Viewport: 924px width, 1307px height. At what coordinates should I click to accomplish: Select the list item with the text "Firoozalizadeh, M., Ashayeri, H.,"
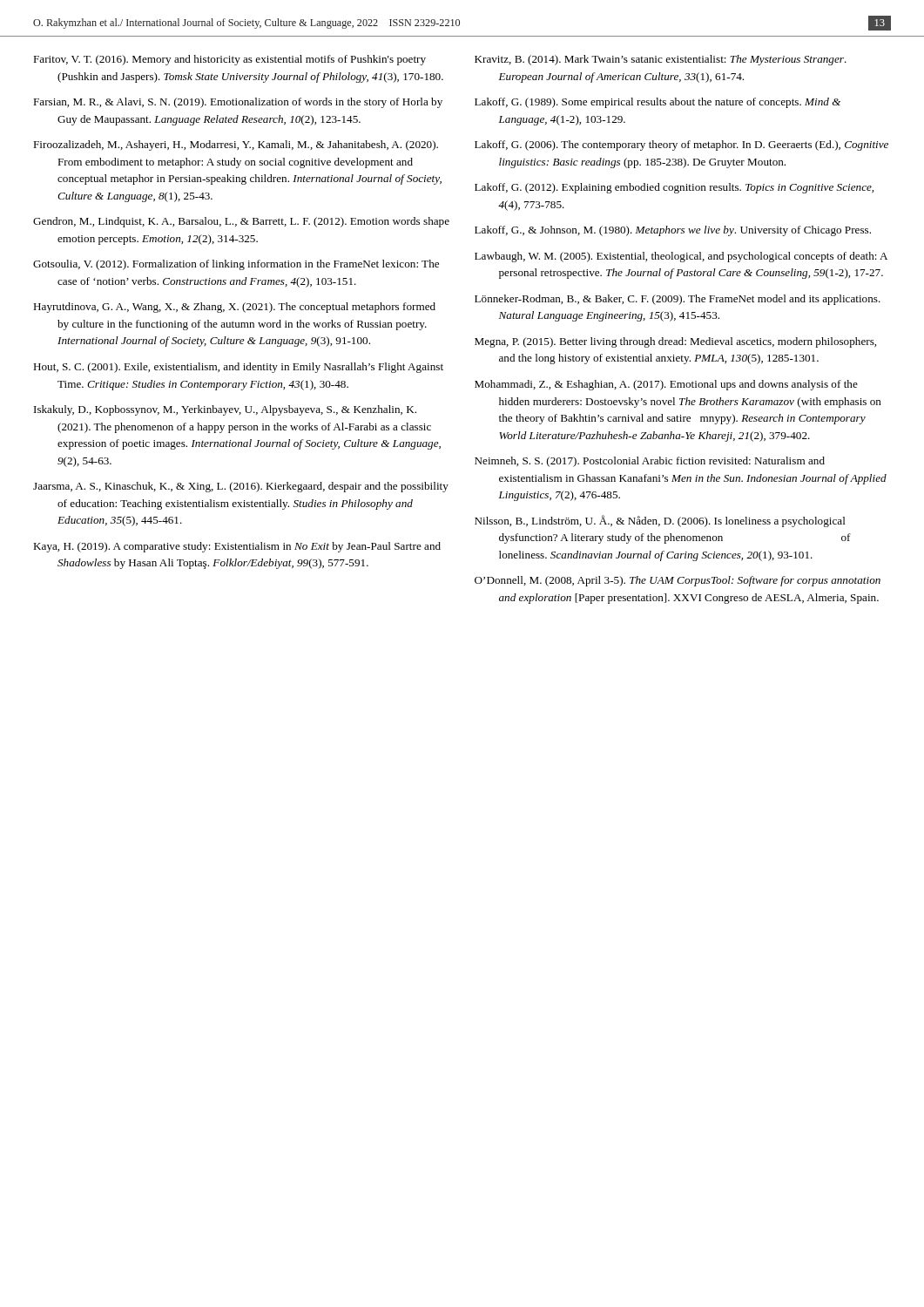click(x=238, y=170)
